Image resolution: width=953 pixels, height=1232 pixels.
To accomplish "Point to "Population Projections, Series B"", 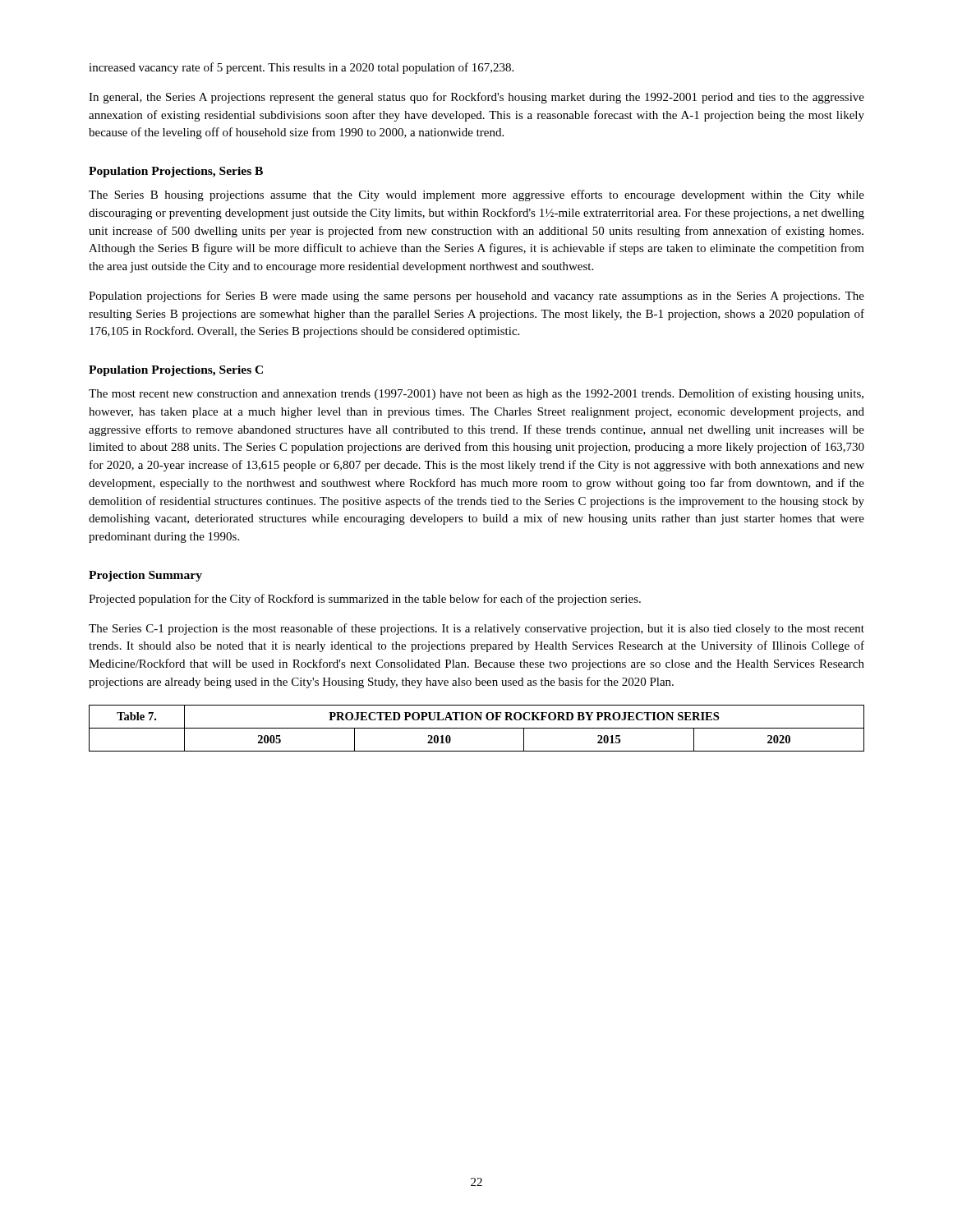I will click(176, 170).
